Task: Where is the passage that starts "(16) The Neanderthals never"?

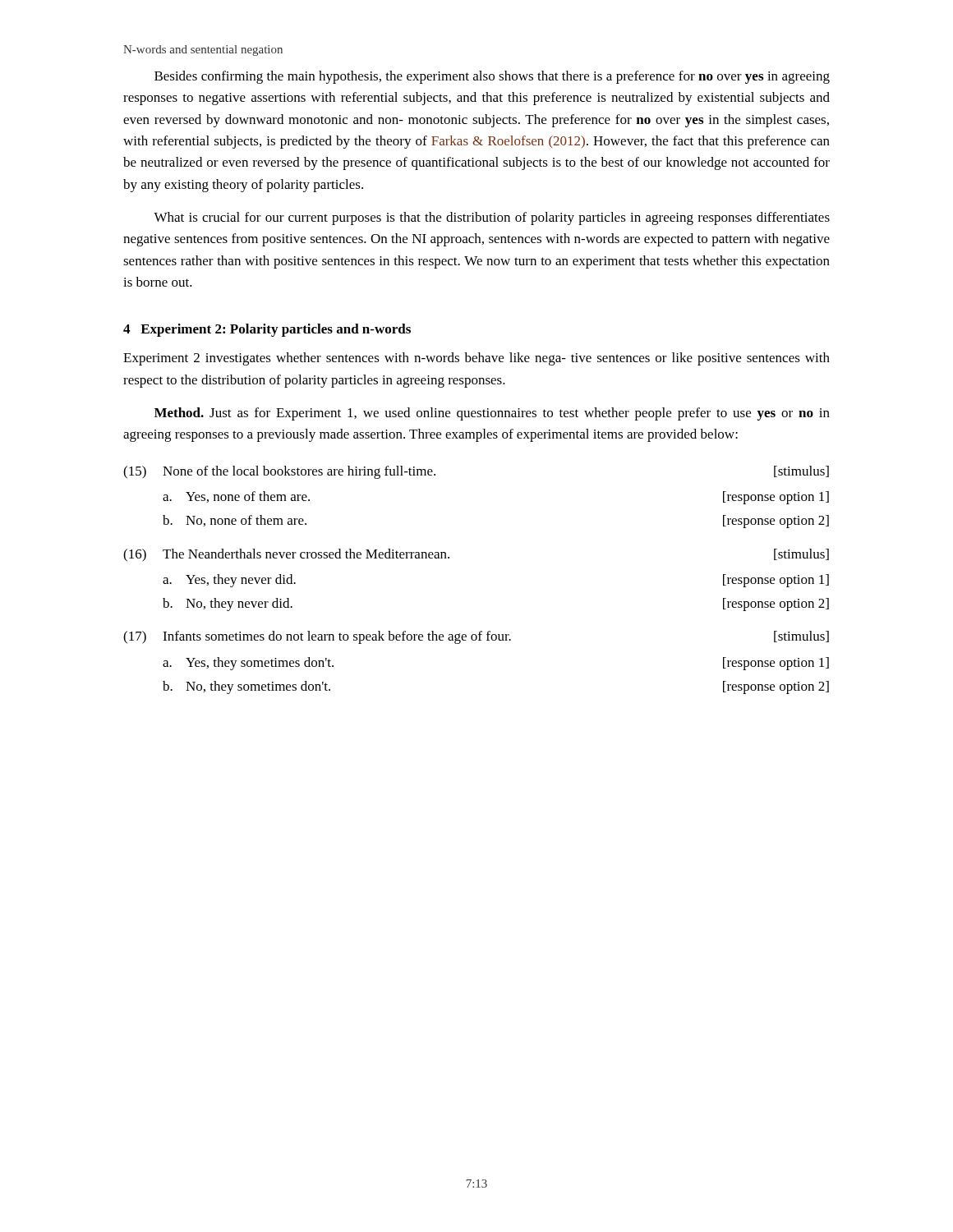Action: point(308,555)
